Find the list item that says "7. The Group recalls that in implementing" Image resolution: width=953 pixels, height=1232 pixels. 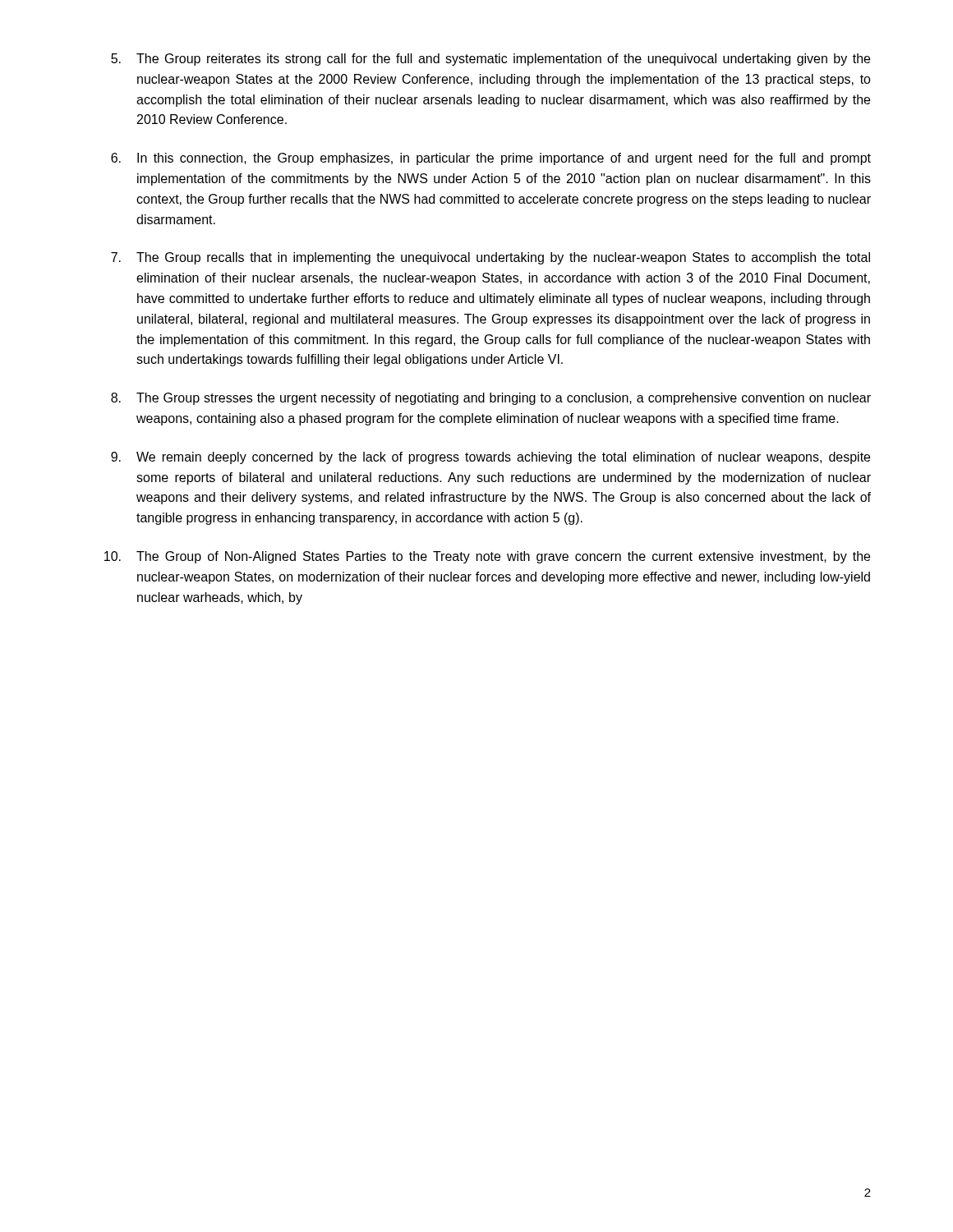pyautogui.click(x=476, y=309)
